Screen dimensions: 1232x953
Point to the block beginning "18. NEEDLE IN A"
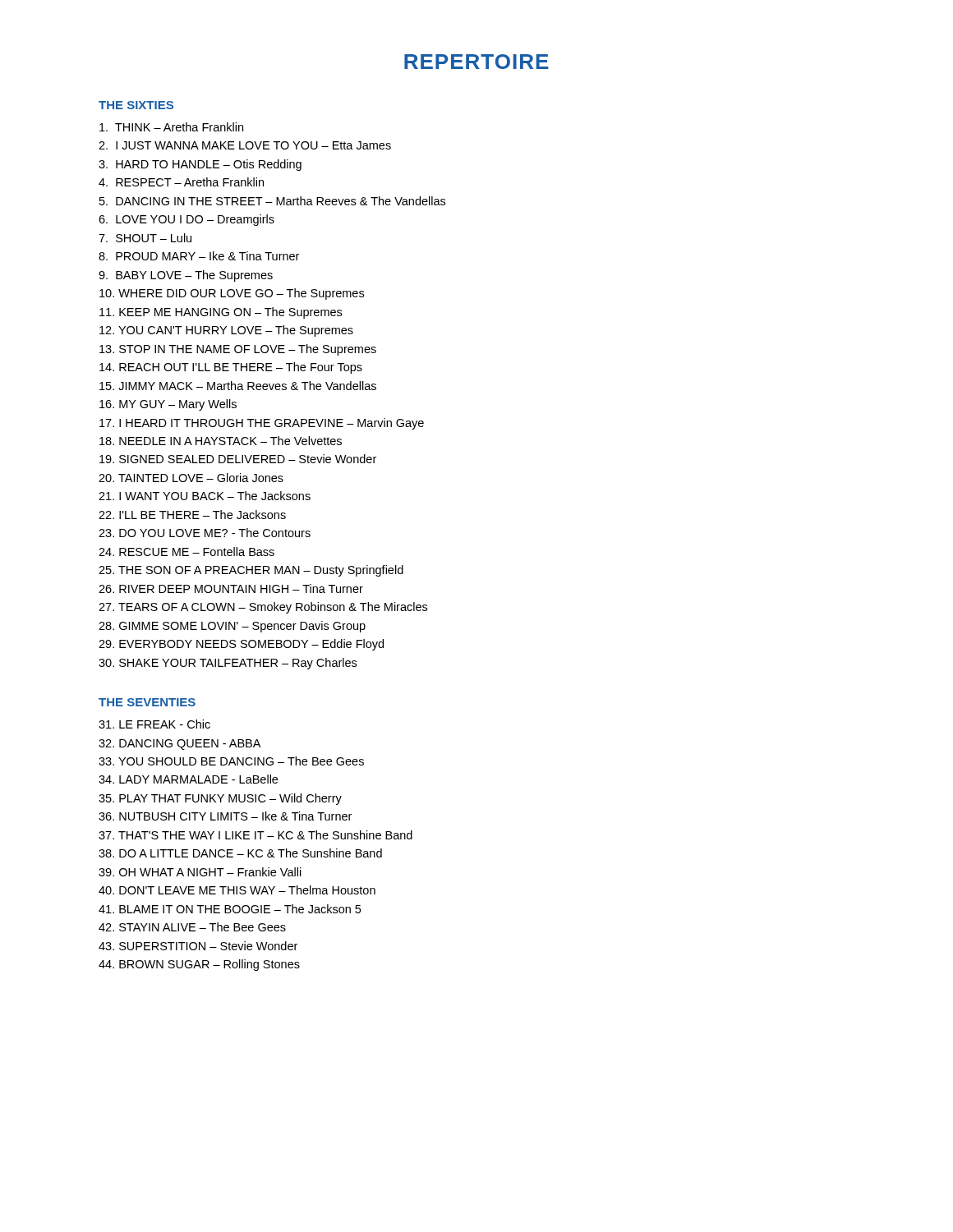click(x=220, y=441)
